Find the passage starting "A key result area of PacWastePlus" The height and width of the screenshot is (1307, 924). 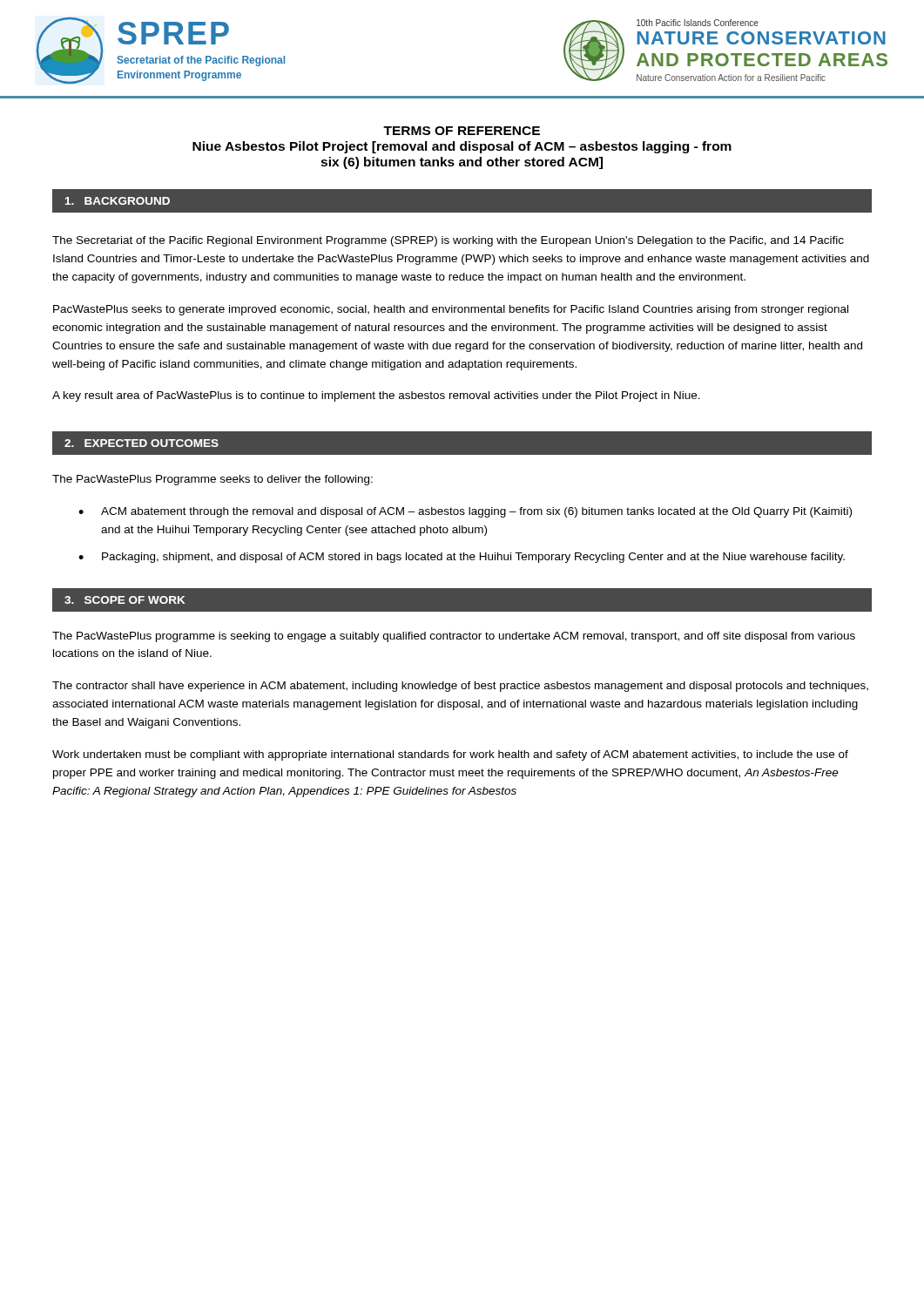(377, 395)
